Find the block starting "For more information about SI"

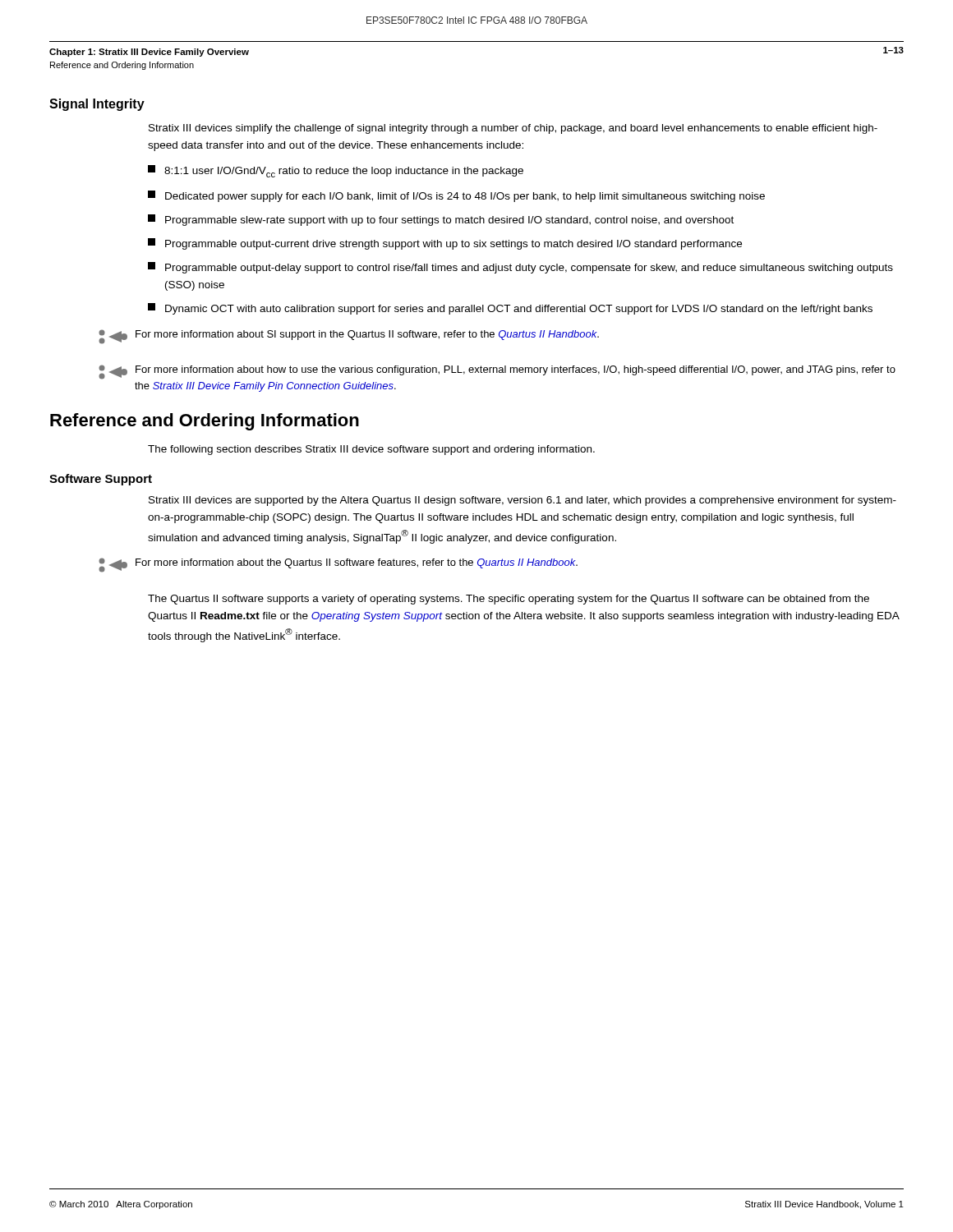[x=349, y=338]
